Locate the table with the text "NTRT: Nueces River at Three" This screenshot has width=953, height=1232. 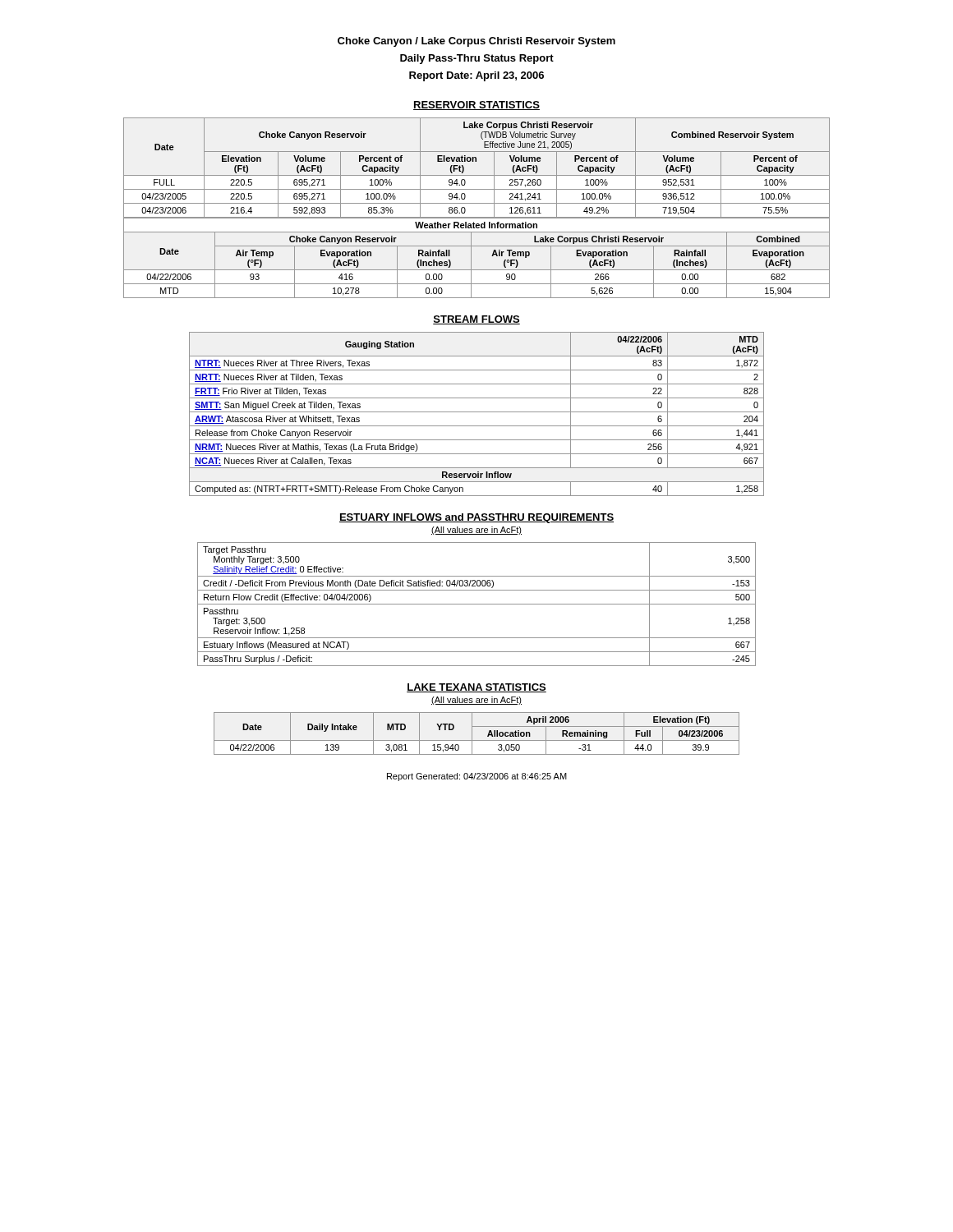[x=476, y=414]
